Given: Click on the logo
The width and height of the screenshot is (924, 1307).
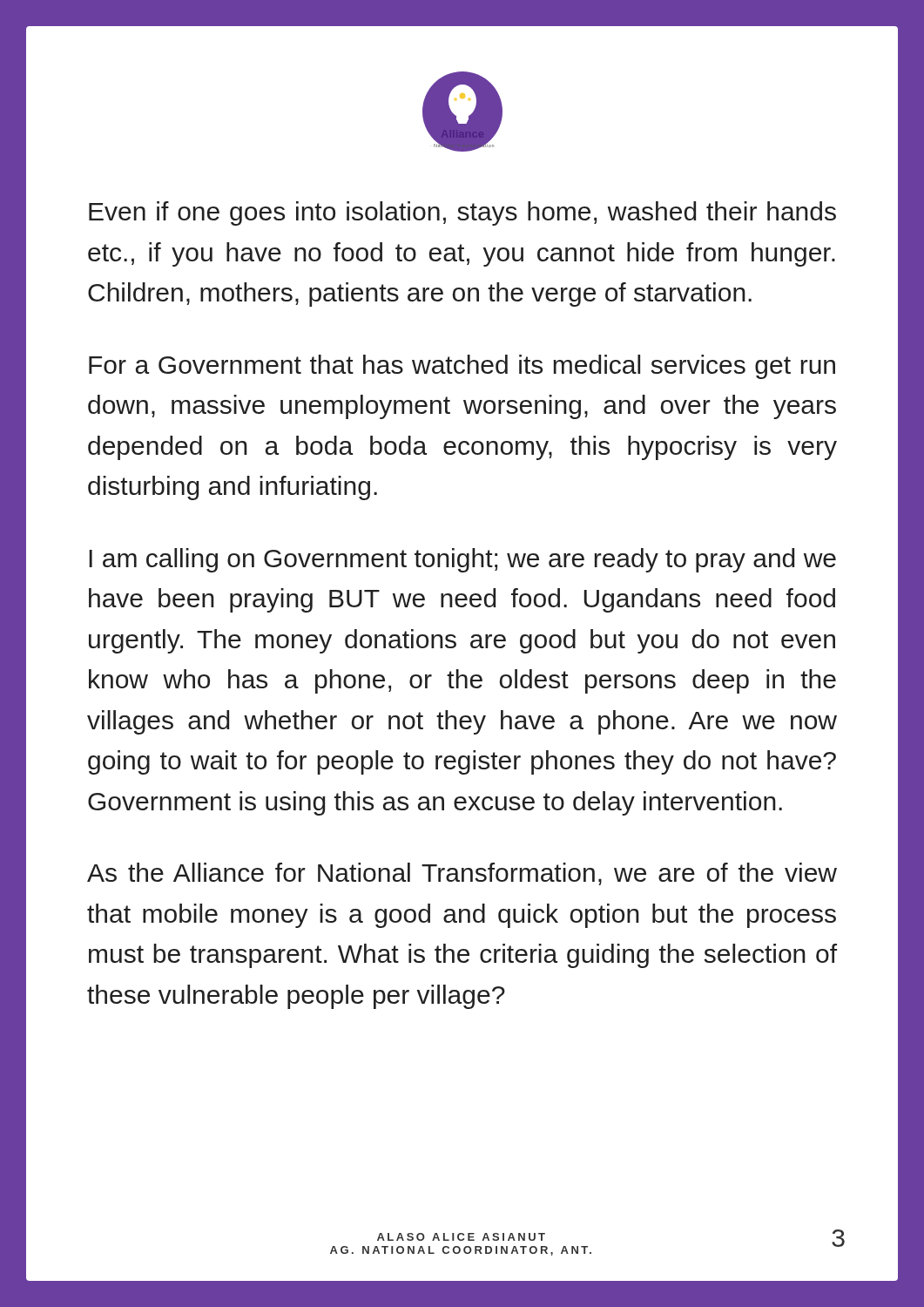Looking at the screenshot, I should point(462,118).
